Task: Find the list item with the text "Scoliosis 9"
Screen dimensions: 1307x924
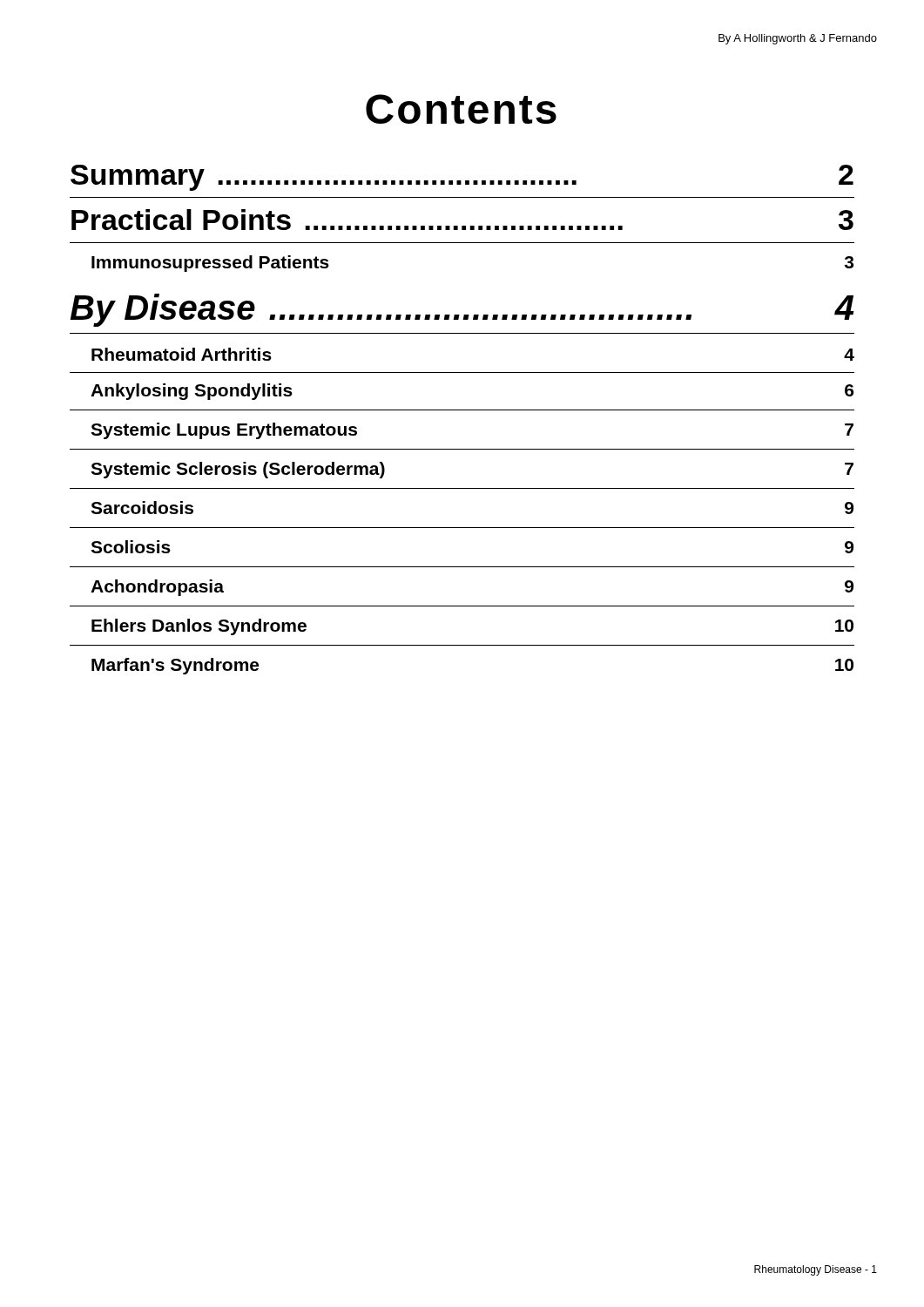Action: [131, 547]
